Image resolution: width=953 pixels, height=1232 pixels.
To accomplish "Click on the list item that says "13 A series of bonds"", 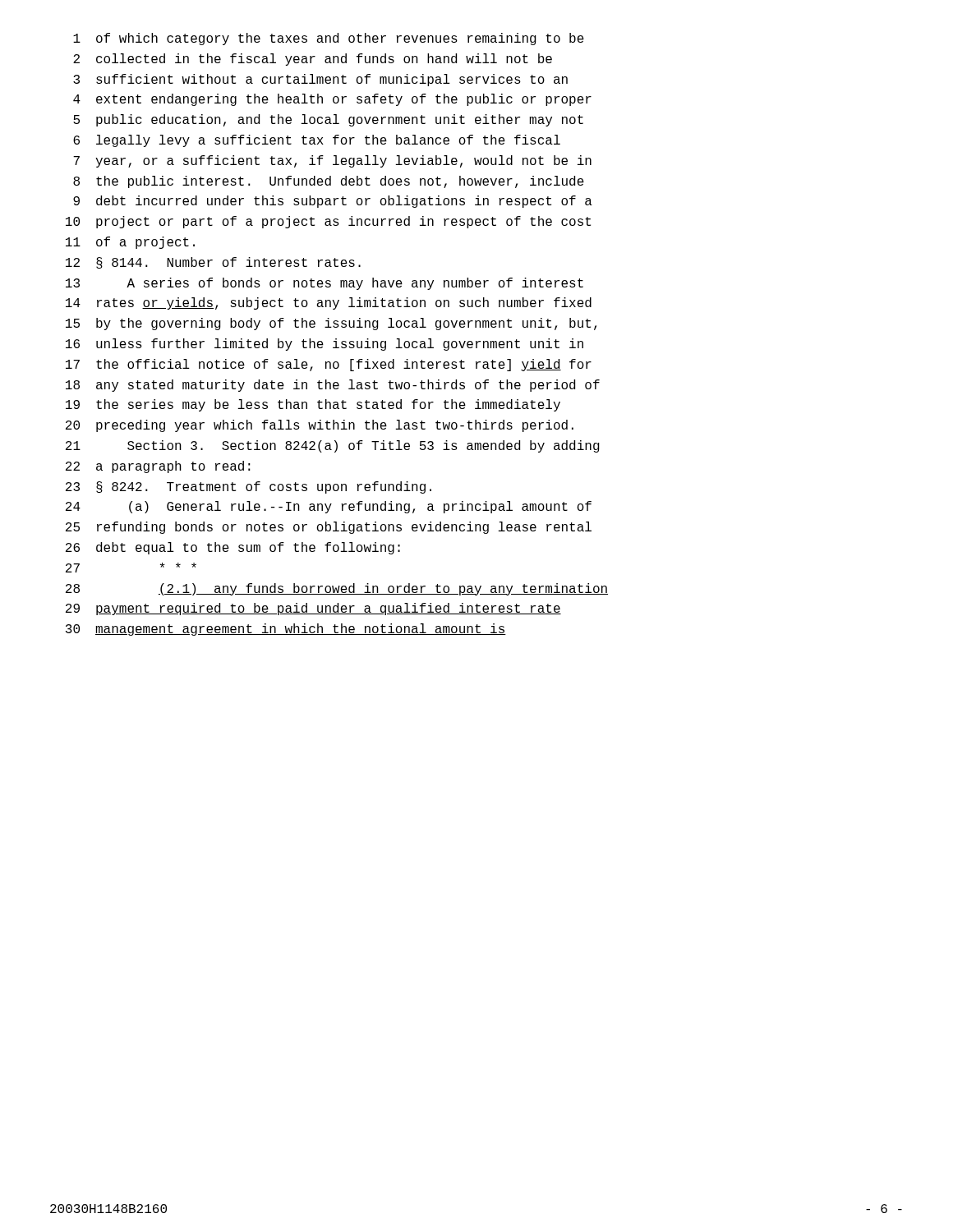I will tap(317, 284).
